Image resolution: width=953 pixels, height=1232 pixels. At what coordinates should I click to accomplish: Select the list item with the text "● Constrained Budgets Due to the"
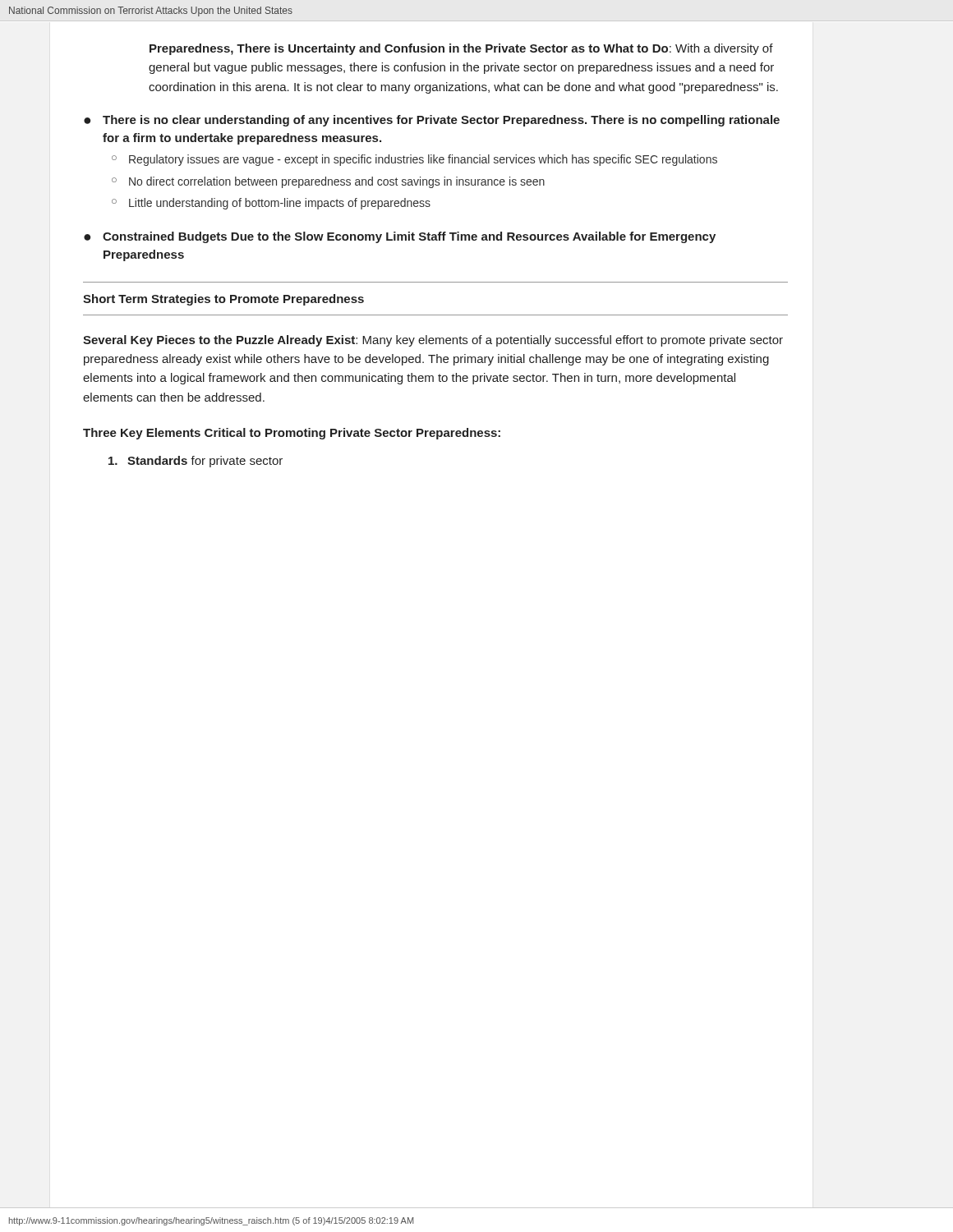(x=435, y=246)
